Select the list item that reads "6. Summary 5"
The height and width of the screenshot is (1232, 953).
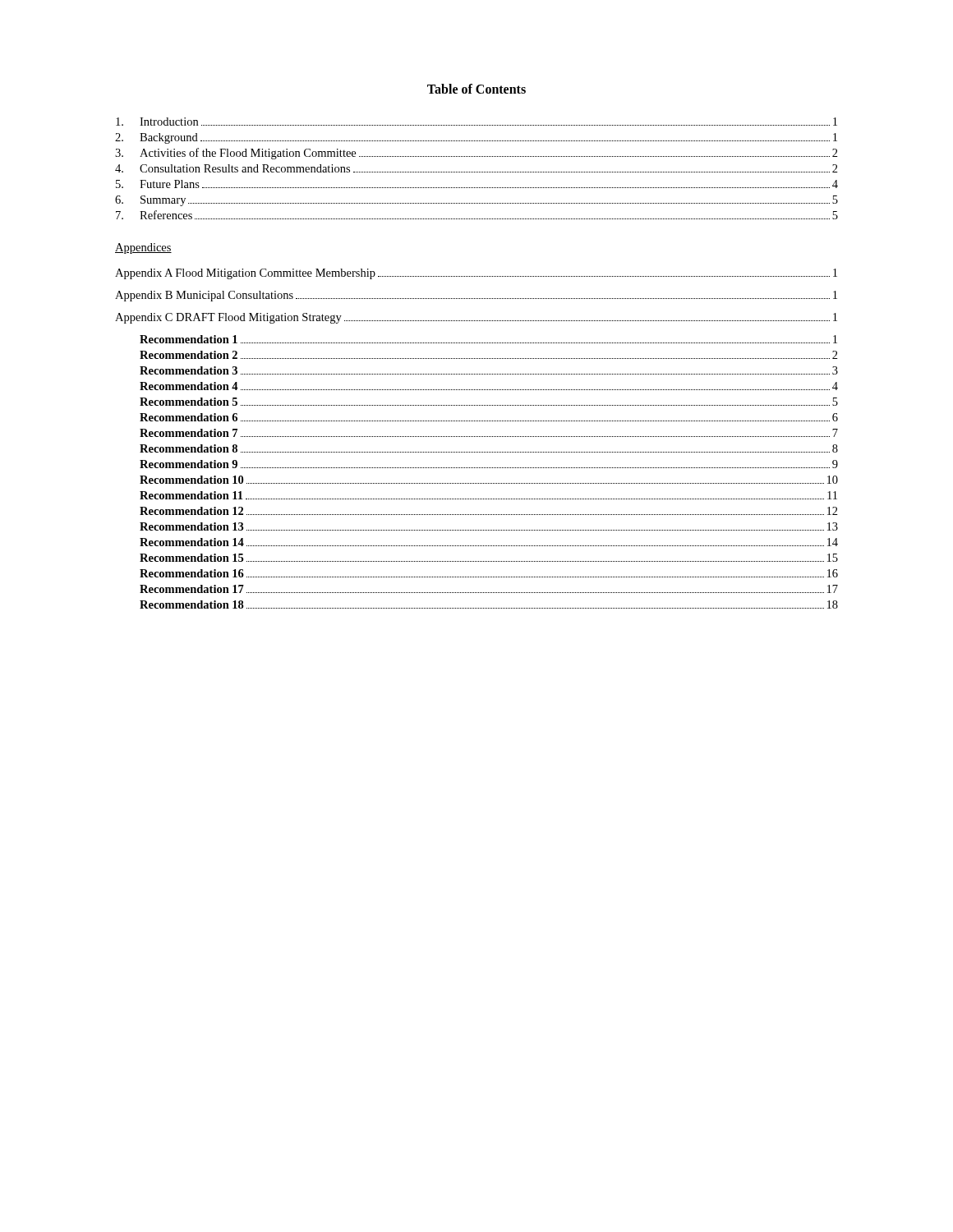click(x=476, y=200)
